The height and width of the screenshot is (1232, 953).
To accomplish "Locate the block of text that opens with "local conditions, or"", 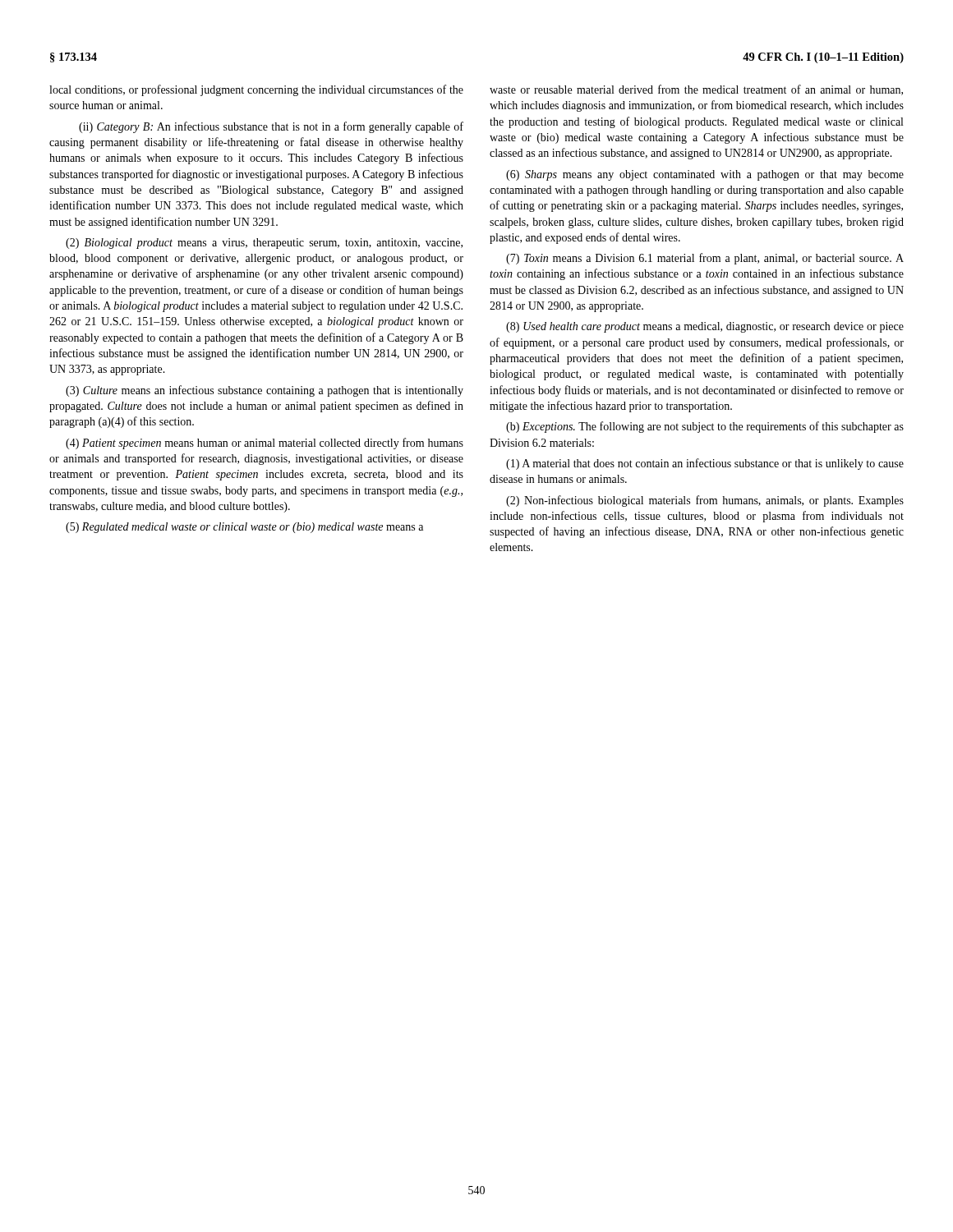I will click(256, 309).
